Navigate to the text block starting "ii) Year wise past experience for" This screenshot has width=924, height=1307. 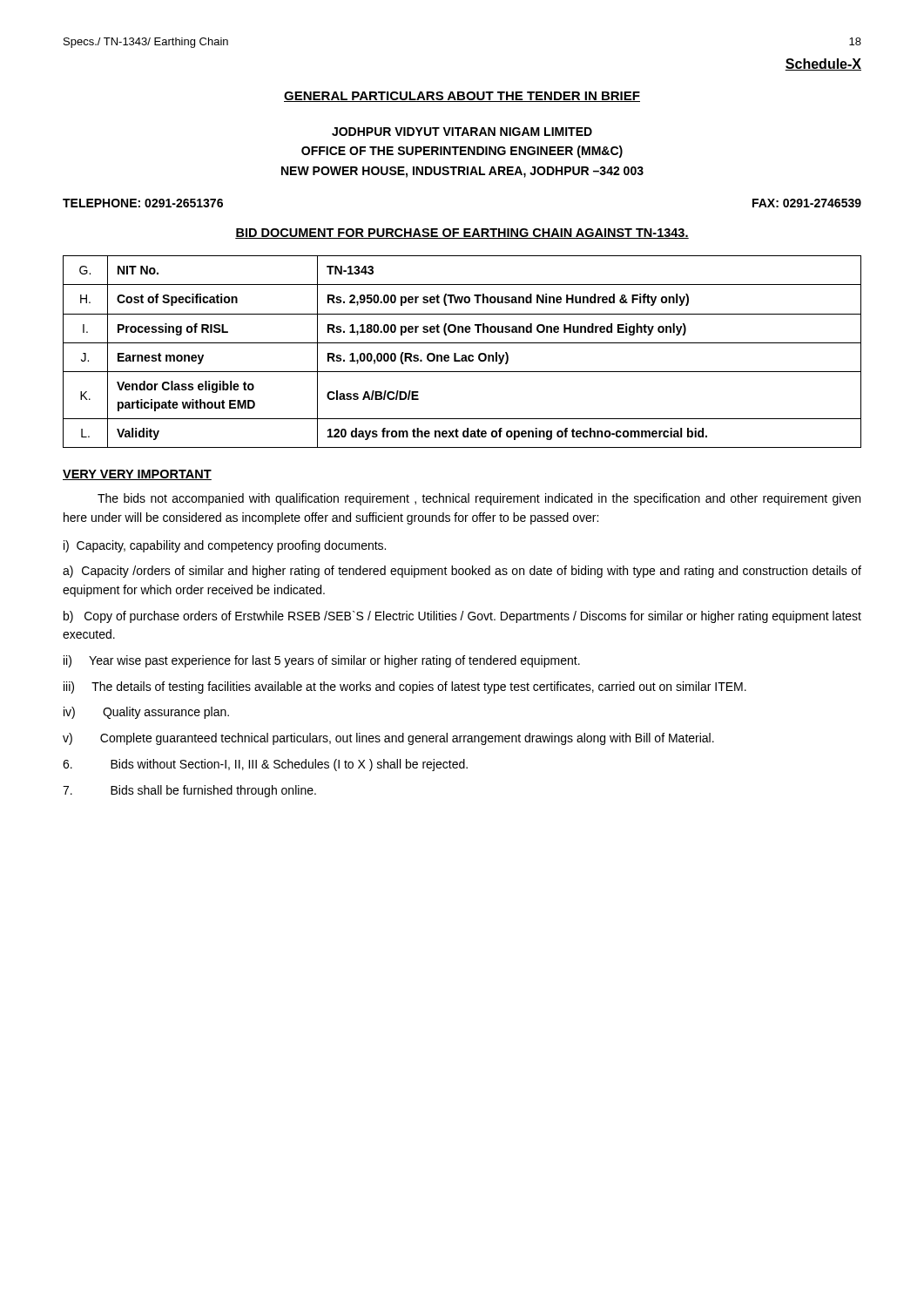(x=322, y=660)
